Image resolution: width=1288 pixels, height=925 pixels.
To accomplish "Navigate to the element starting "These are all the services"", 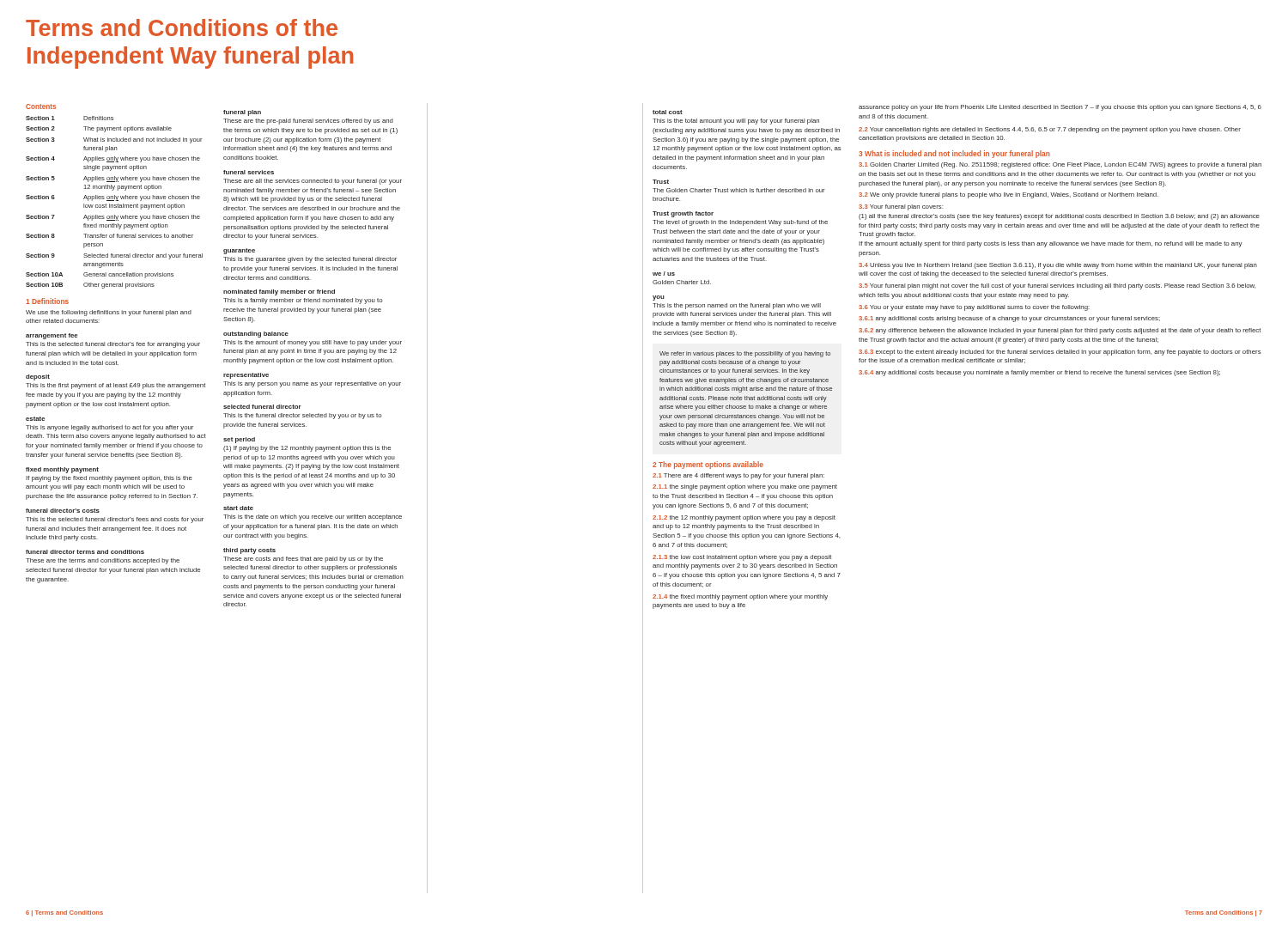I will coord(313,208).
